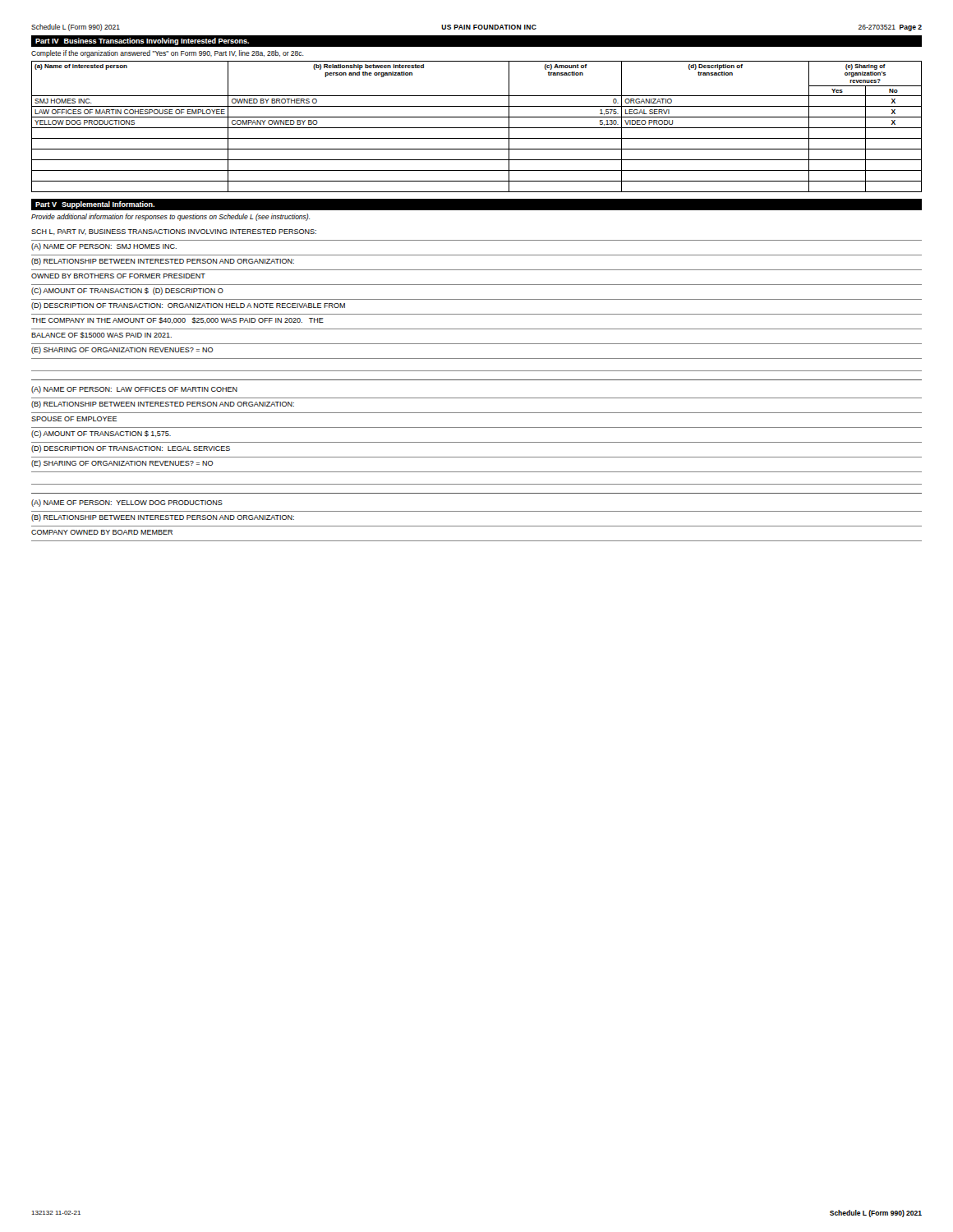Viewport: 953px width, 1232px height.
Task: Point to the block starting "(D) DESCRIPTION OF TRANSACTION: ORGANIZATION"
Action: [188, 306]
